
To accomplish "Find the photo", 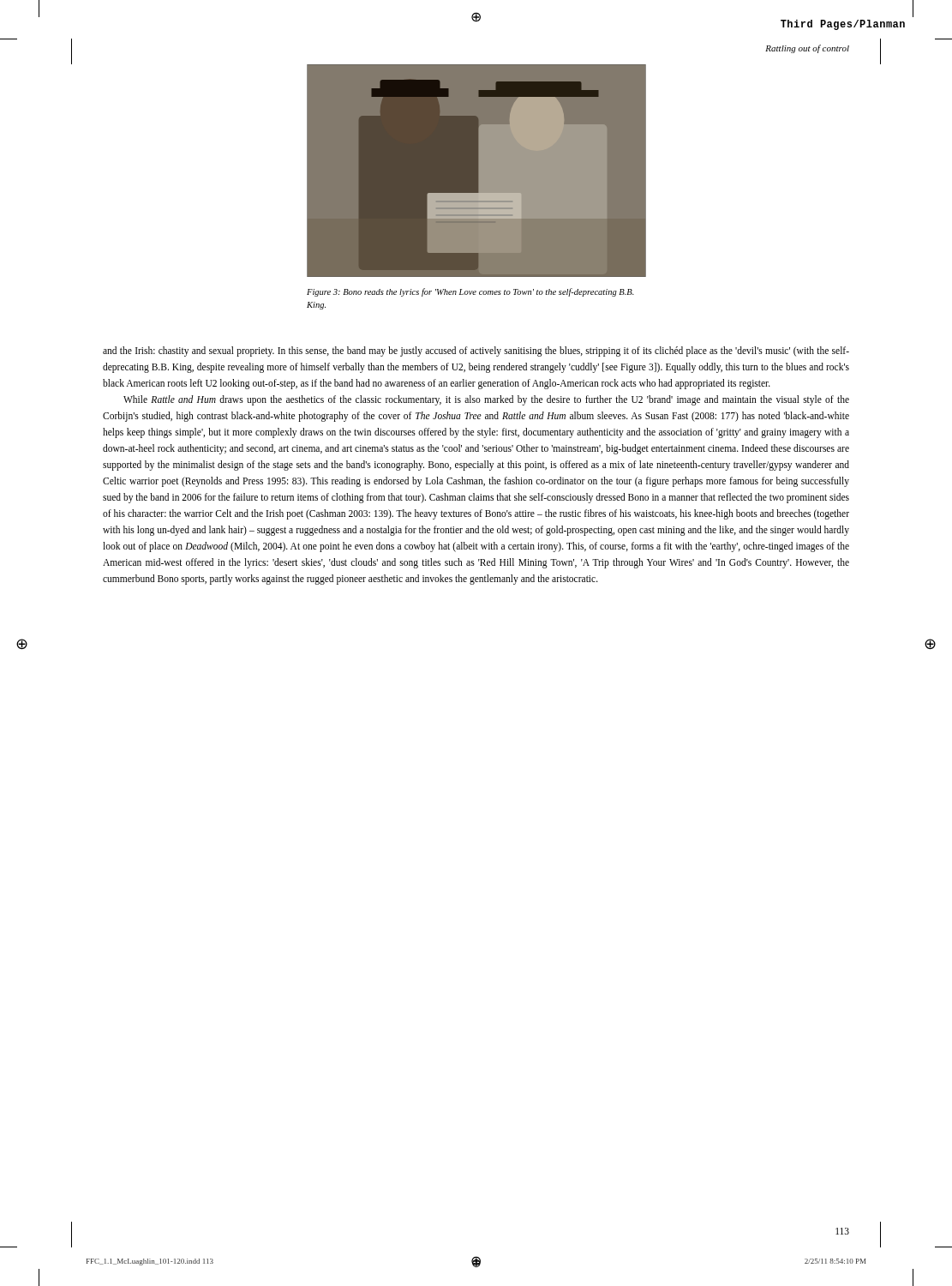I will [x=476, y=188].
